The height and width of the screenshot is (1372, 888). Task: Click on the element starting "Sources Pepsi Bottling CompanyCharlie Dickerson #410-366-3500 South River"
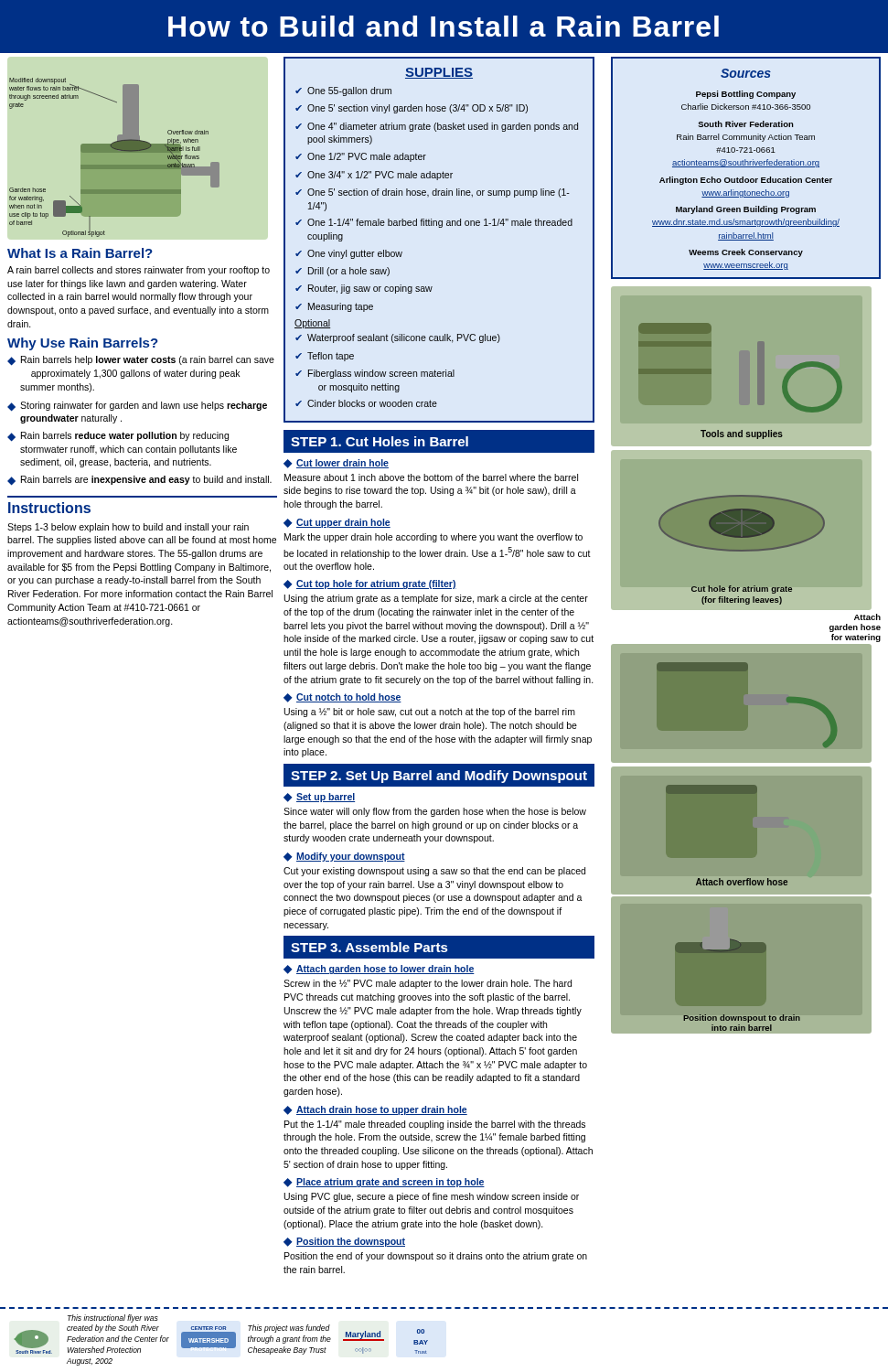[x=746, y=168]
